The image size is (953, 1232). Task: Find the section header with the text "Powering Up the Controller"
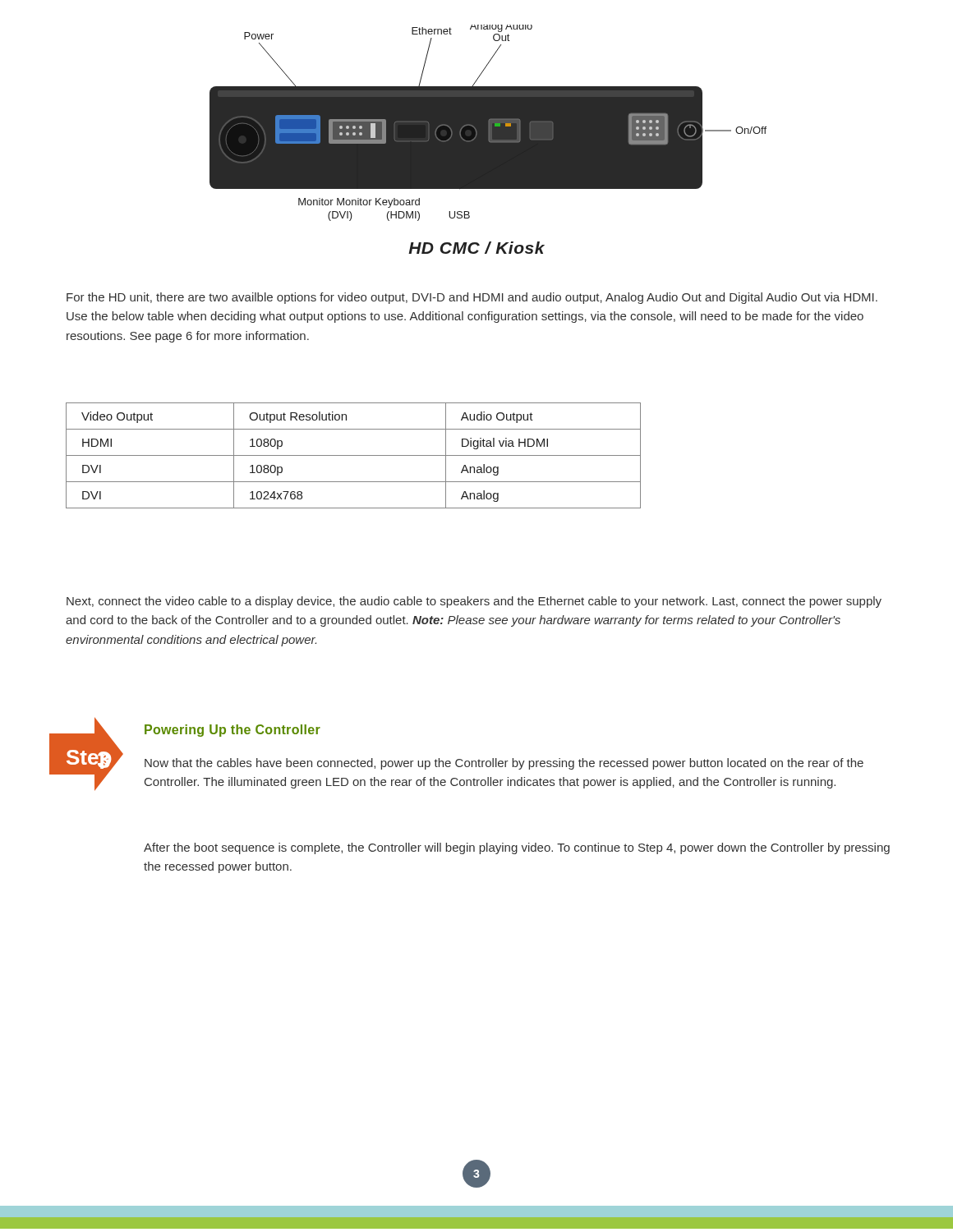coord(232,730)
